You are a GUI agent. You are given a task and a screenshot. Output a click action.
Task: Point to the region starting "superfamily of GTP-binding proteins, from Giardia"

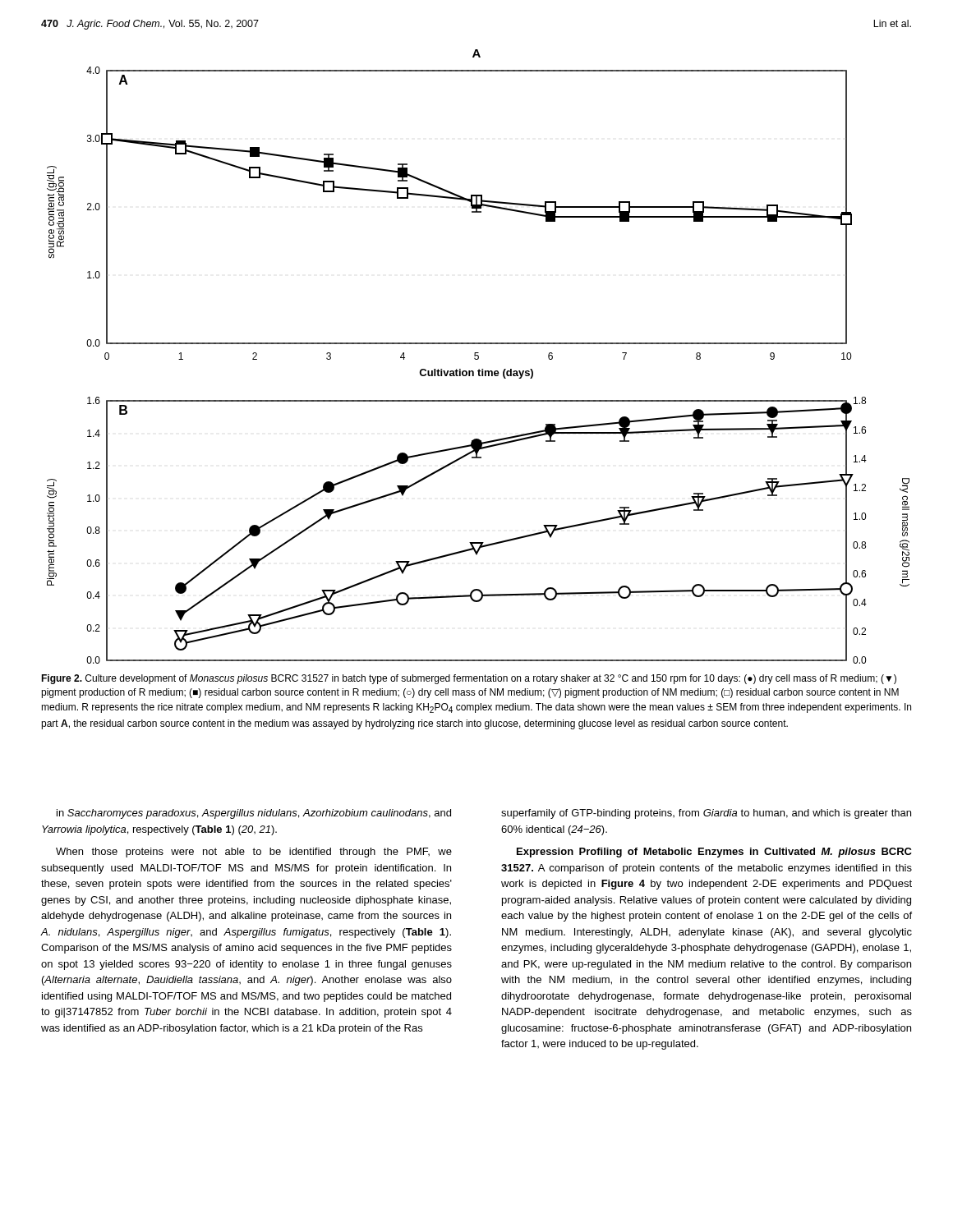707,928
